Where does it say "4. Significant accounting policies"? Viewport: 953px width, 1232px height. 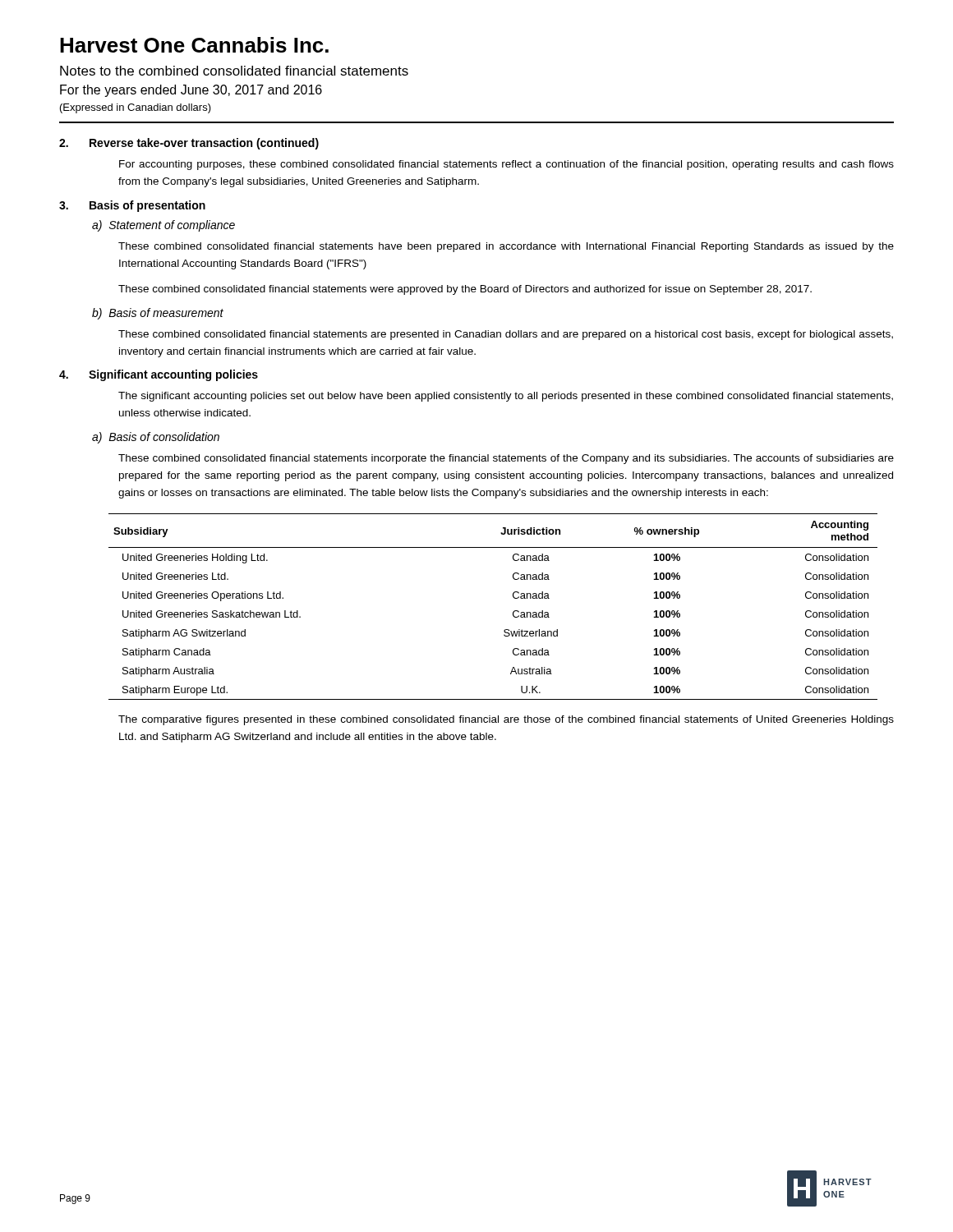pos(159,375)
